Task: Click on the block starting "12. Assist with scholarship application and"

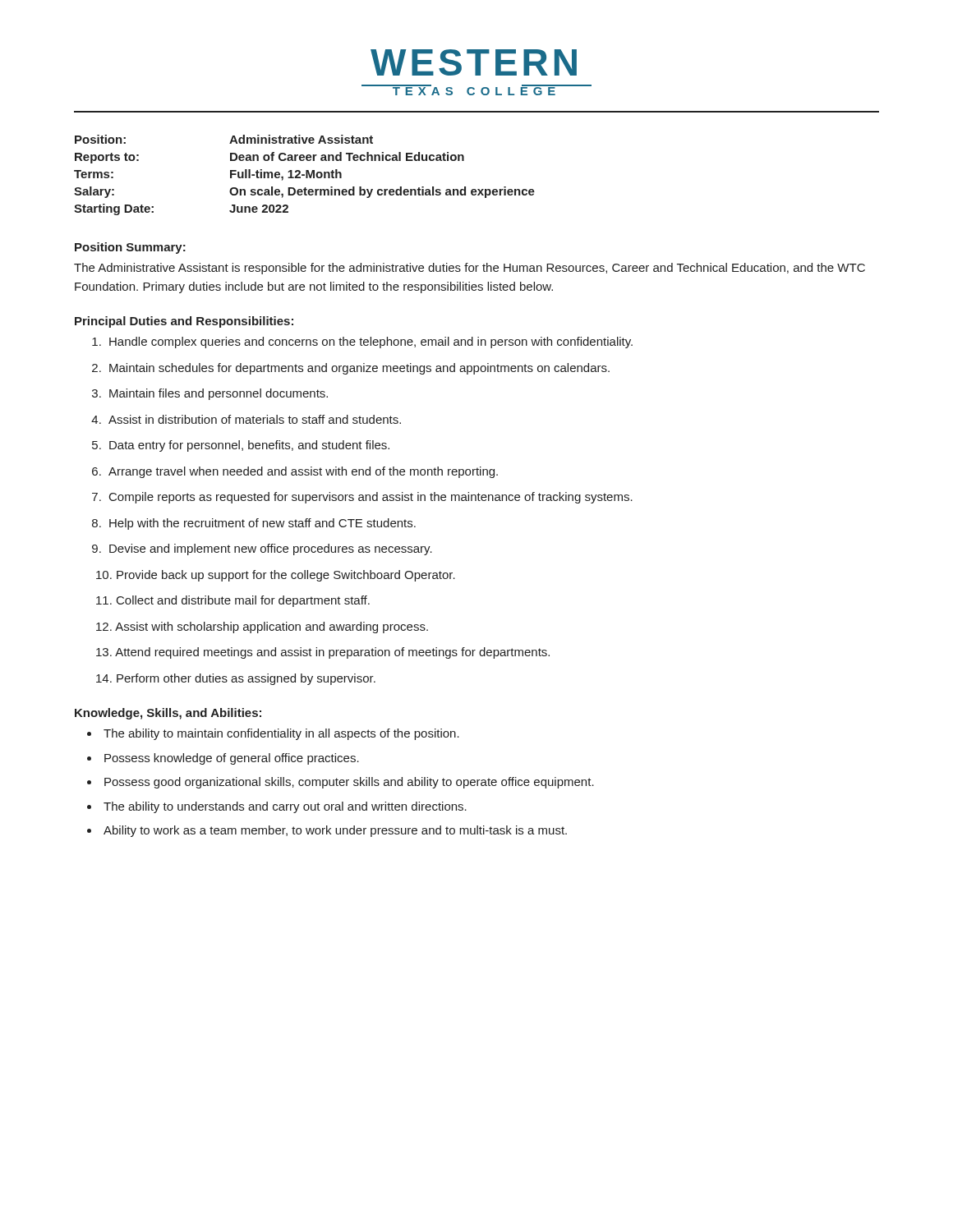Action: [x=262, y=626]
